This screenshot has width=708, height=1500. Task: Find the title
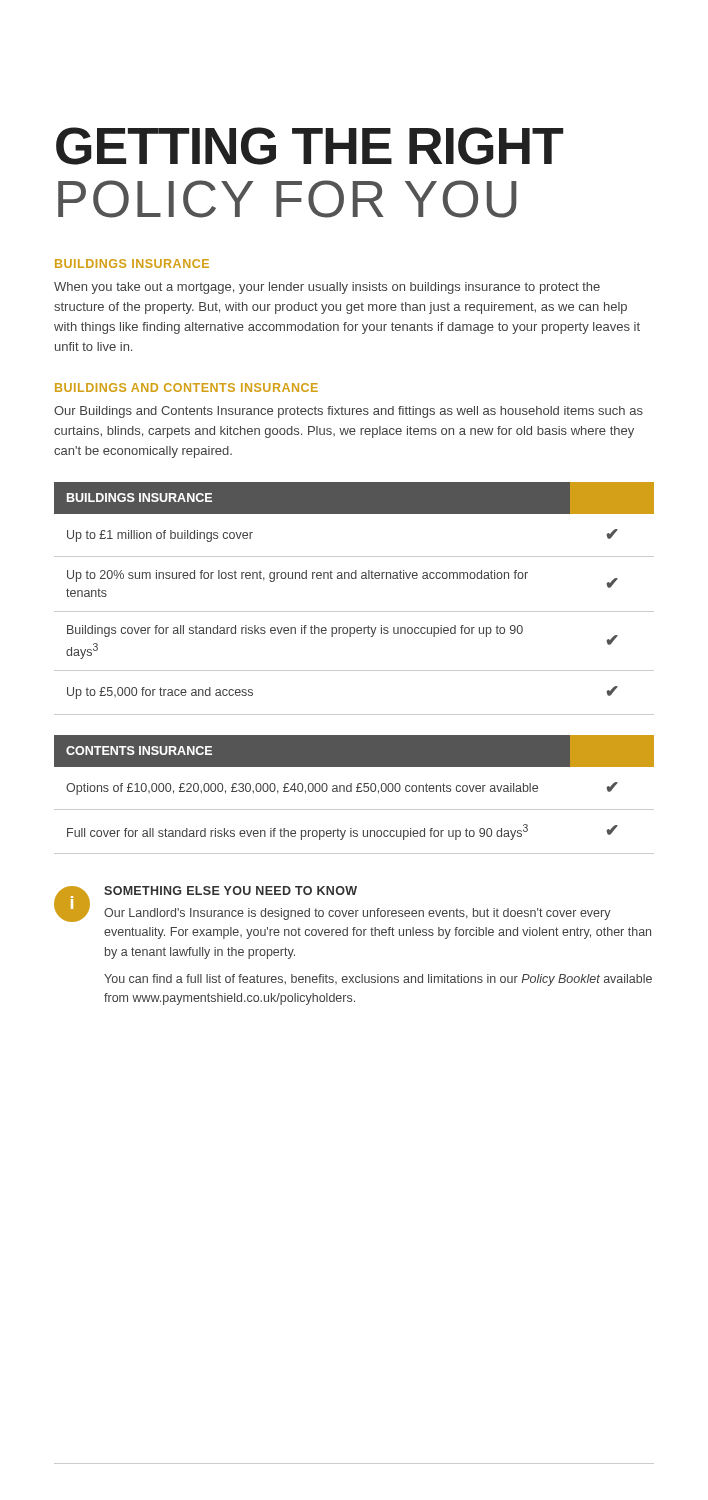click(354, 173)
